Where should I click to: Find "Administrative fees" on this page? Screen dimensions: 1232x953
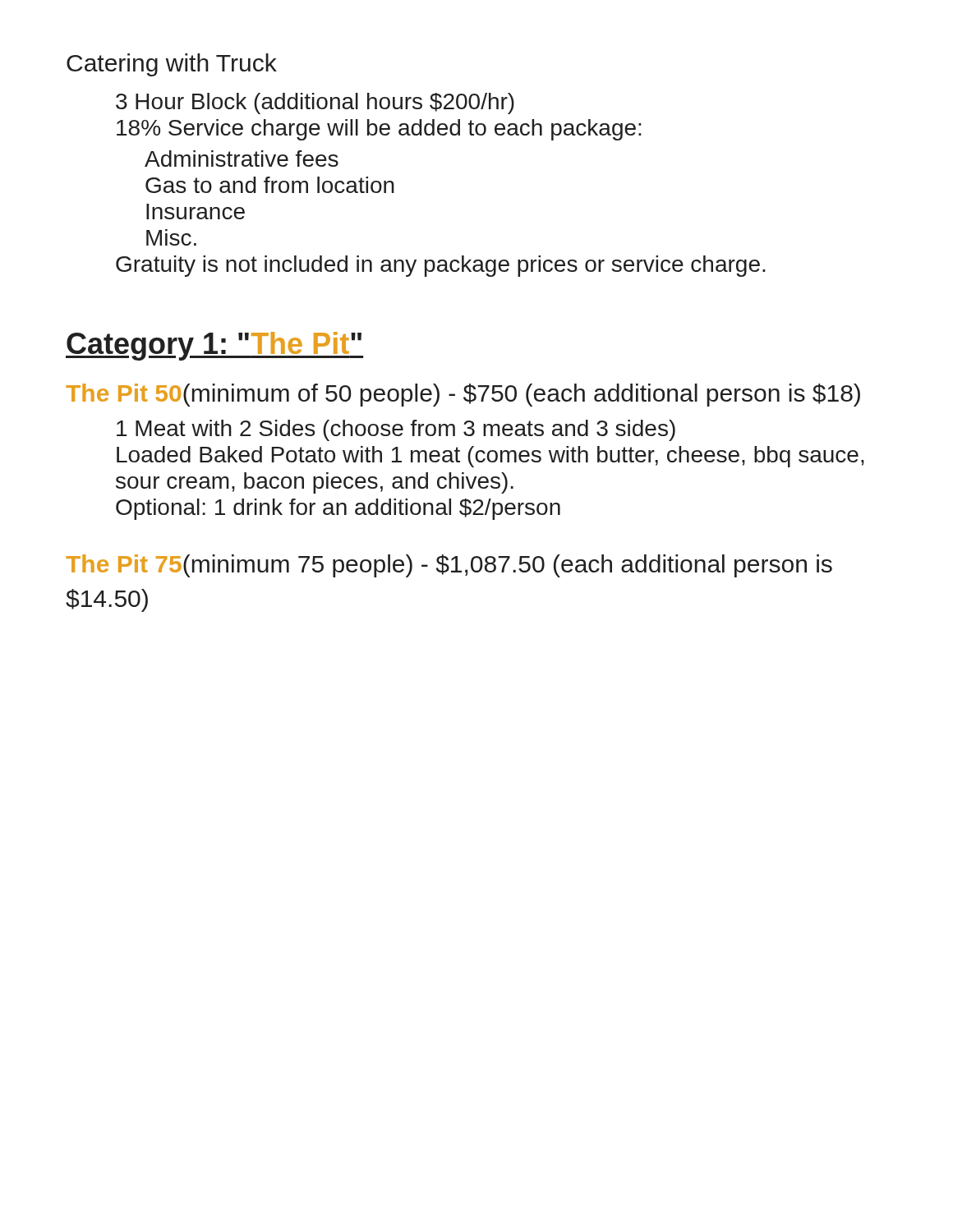pyautogui.click(x=242, y=159)
